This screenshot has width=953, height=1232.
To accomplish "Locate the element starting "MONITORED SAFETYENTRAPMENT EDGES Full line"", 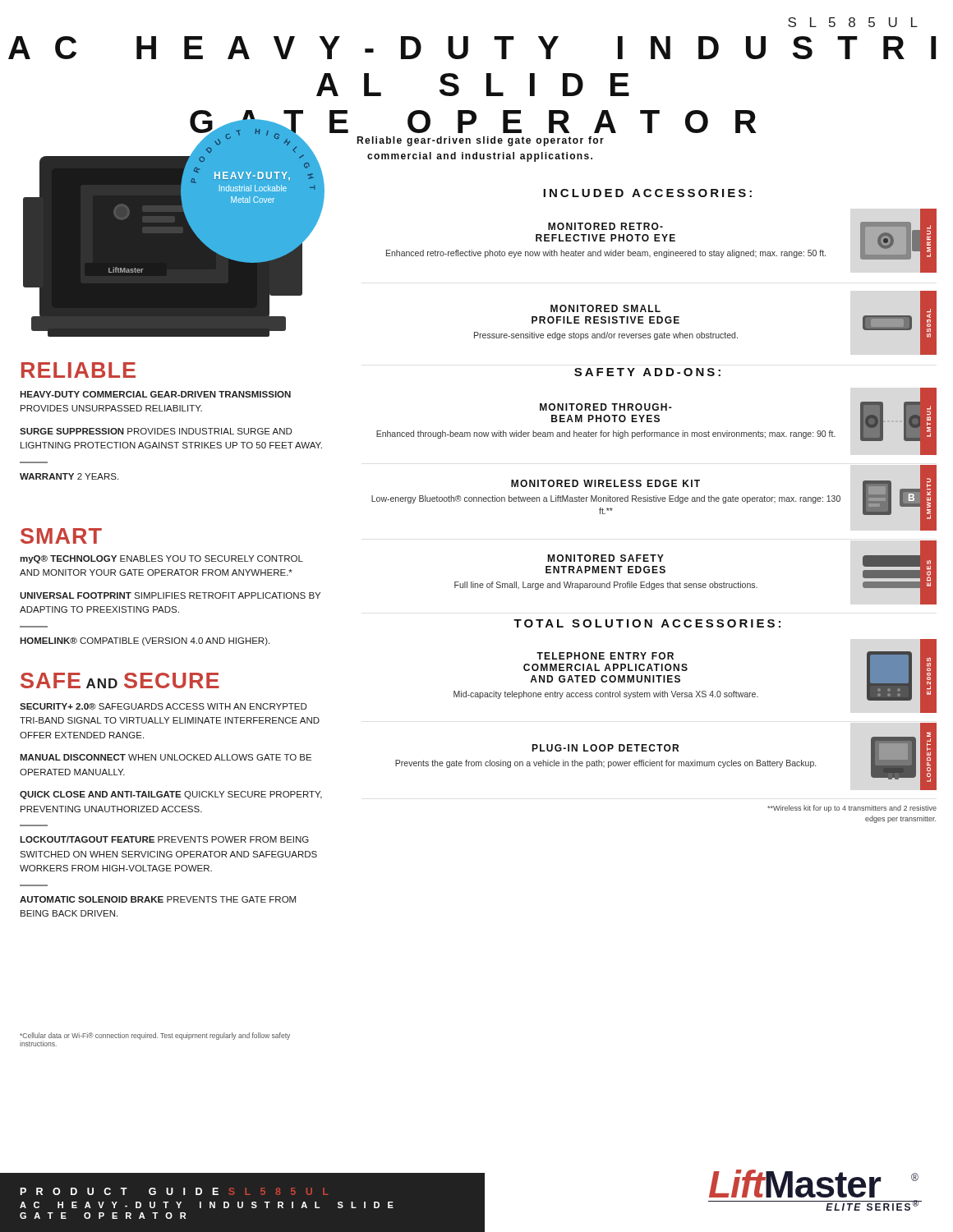I will tap(649, 573).
